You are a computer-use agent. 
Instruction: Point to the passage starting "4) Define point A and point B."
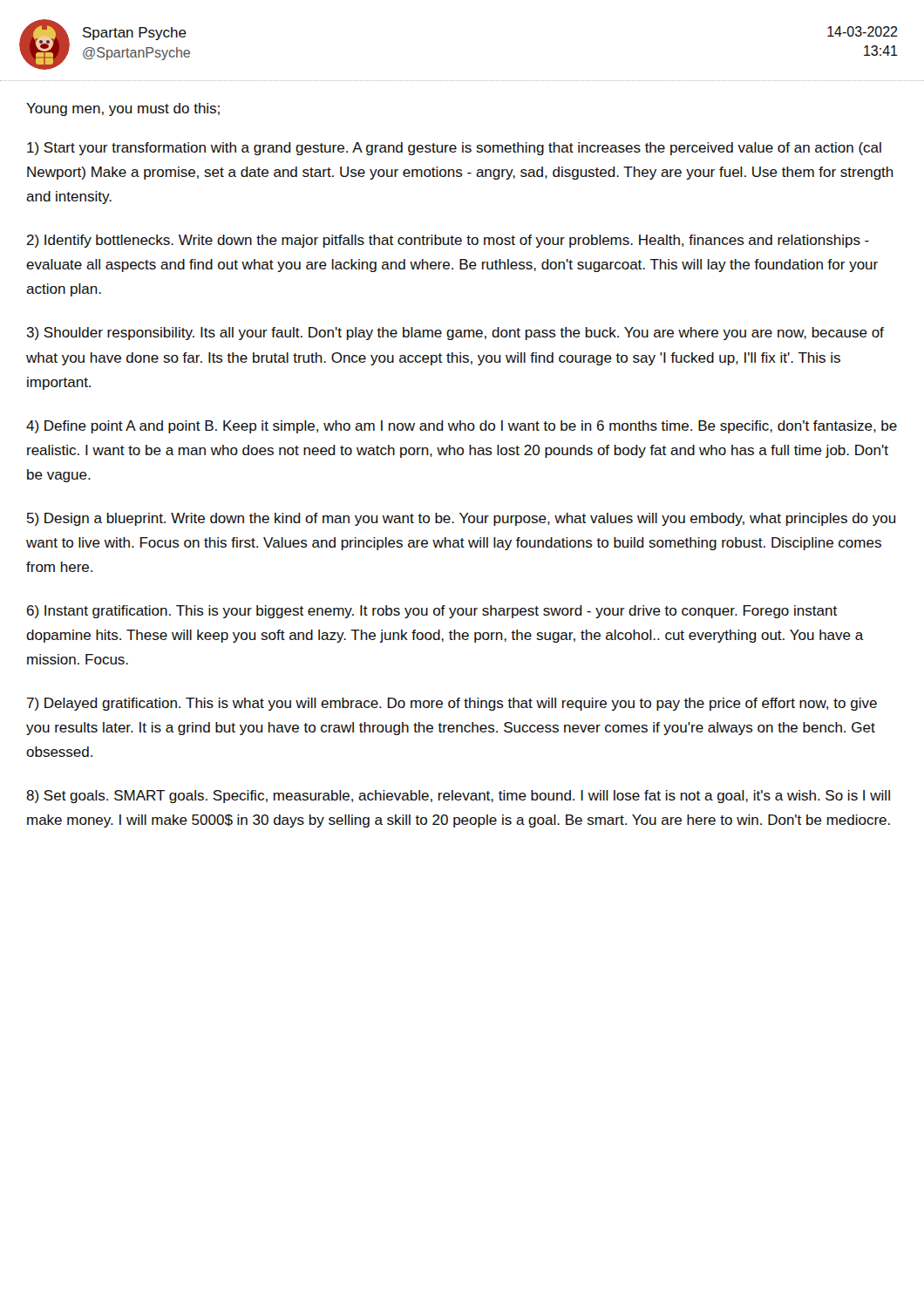pyautogui.click(x=462, y=450)
